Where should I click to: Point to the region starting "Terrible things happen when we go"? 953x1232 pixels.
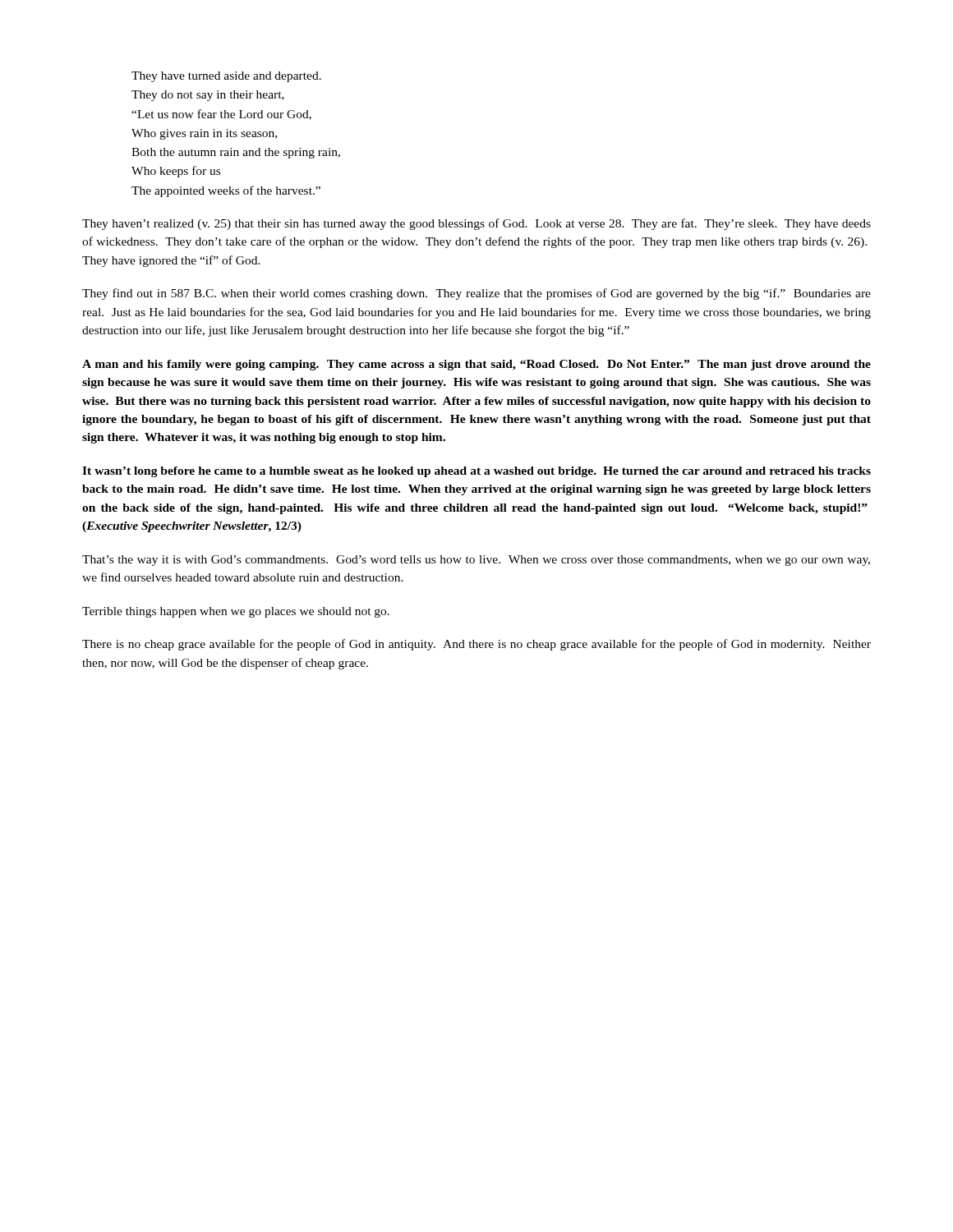coord(236,610)
